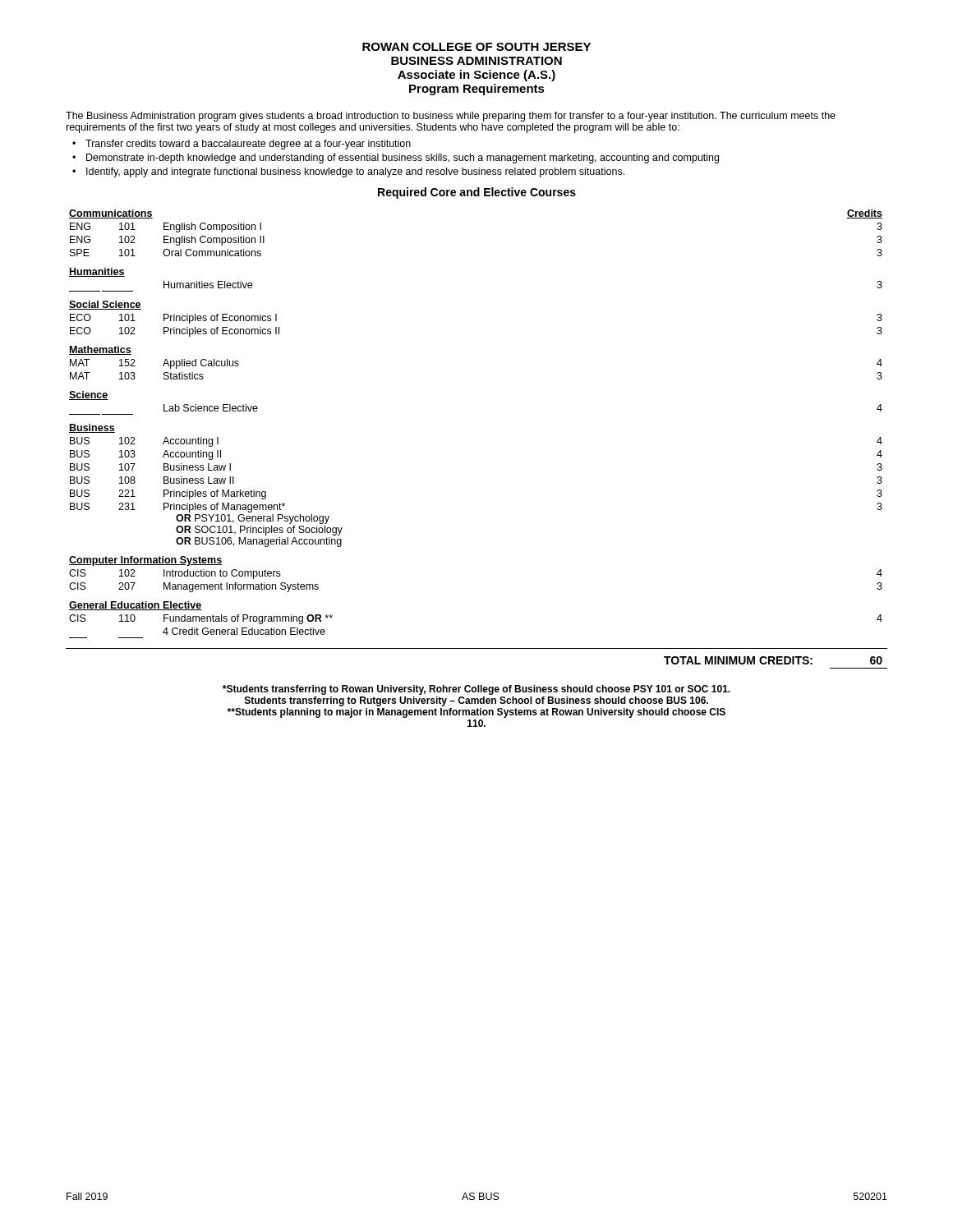Navigate to the text block starting "Transfer credits toward"
Viewport: 953px width, 1232px height.
(x=248, y=144)
